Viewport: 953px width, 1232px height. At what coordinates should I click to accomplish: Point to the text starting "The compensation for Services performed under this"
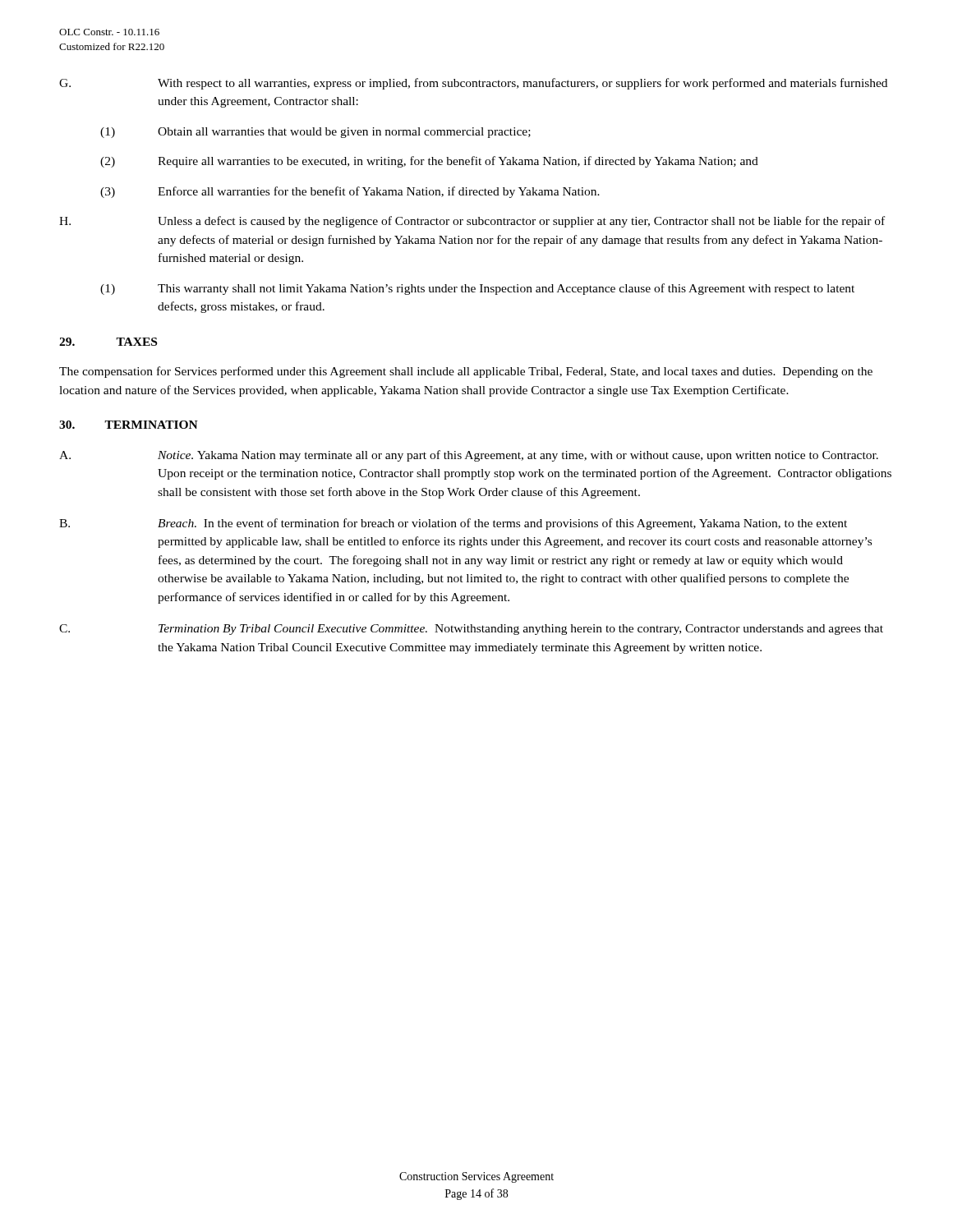(x=466, y=380)
